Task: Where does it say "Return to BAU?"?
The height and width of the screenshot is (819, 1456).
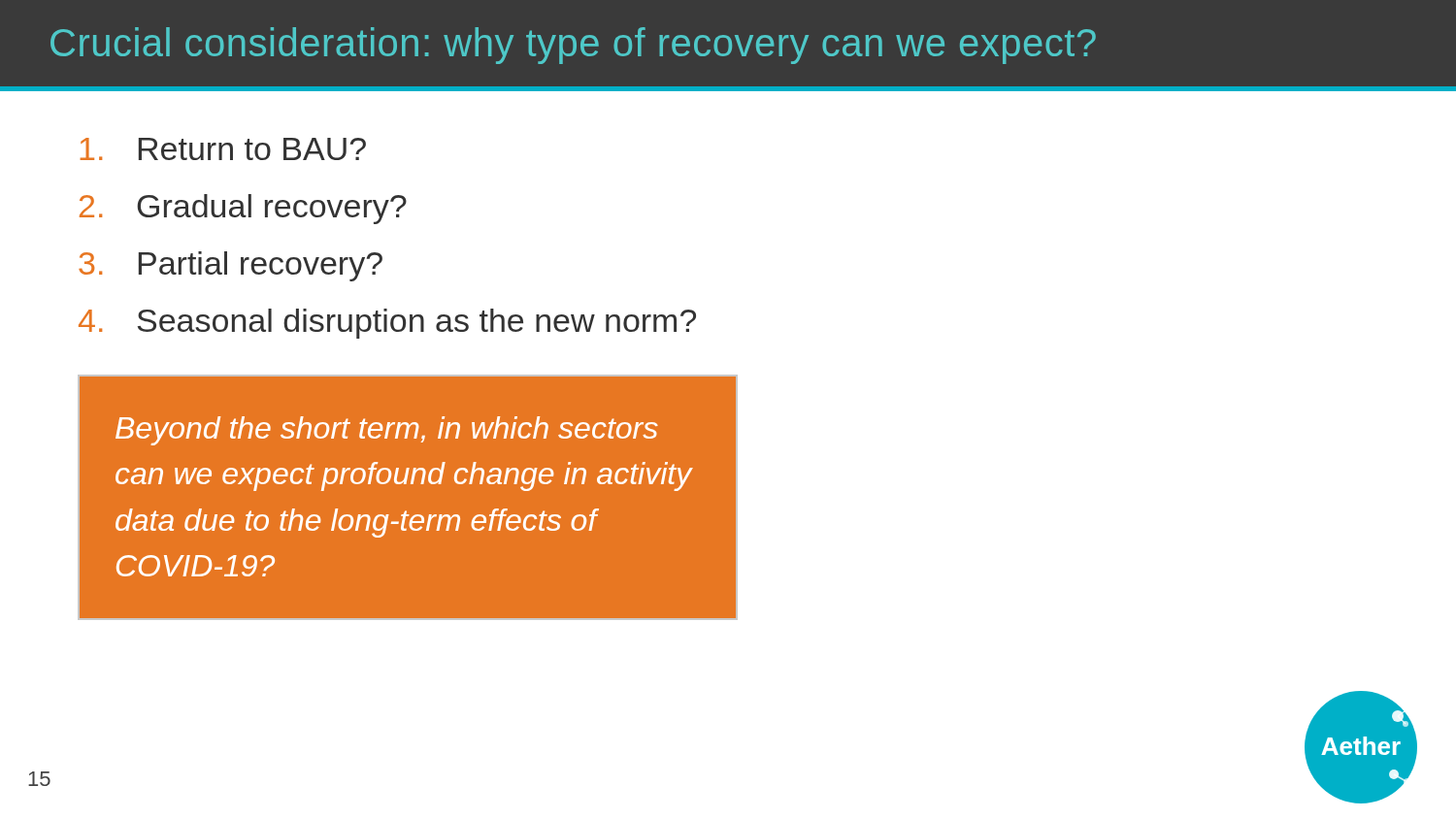Action: [222, 149]
